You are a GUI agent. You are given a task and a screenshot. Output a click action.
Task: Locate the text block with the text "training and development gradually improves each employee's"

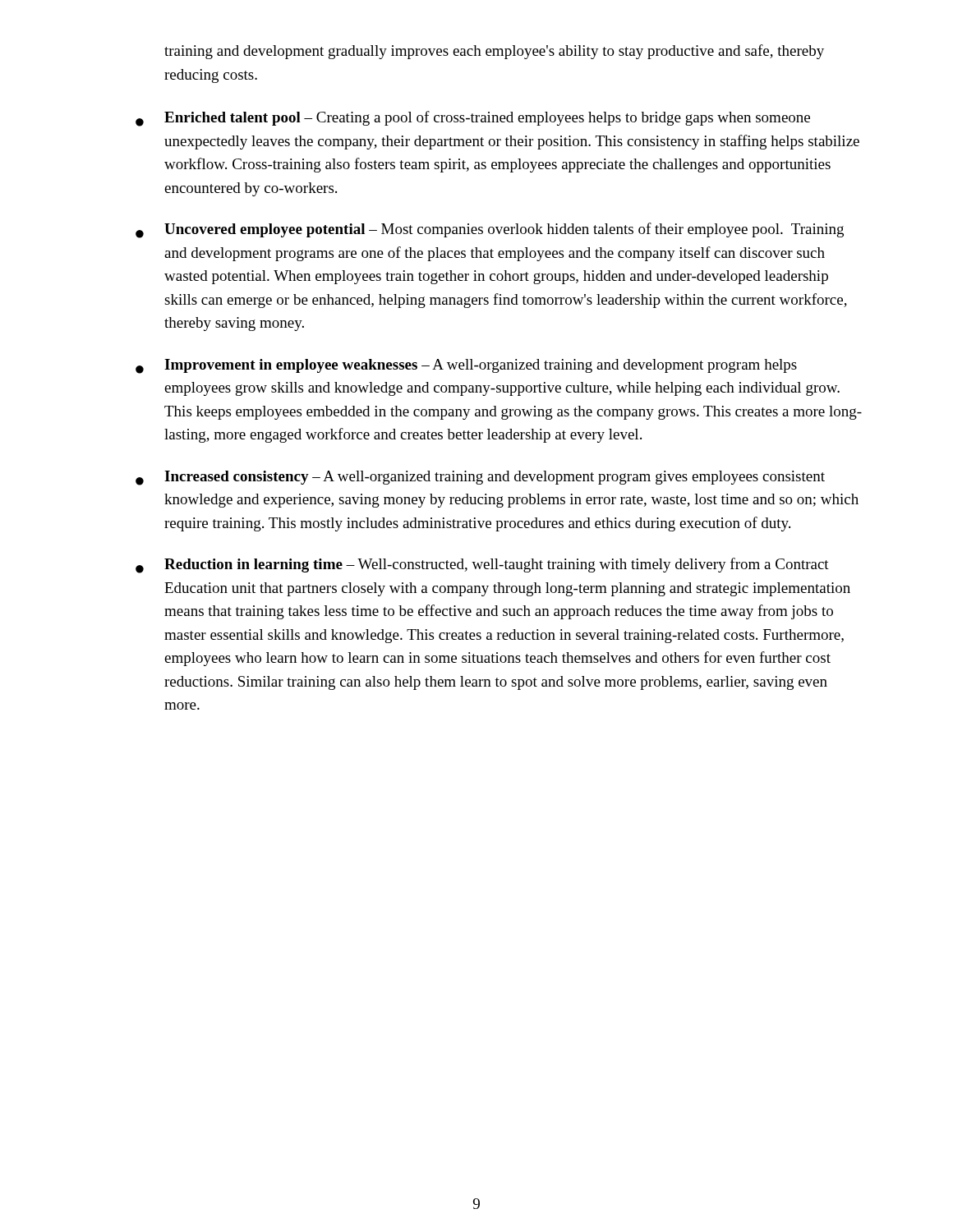click(x=494, y=62)
